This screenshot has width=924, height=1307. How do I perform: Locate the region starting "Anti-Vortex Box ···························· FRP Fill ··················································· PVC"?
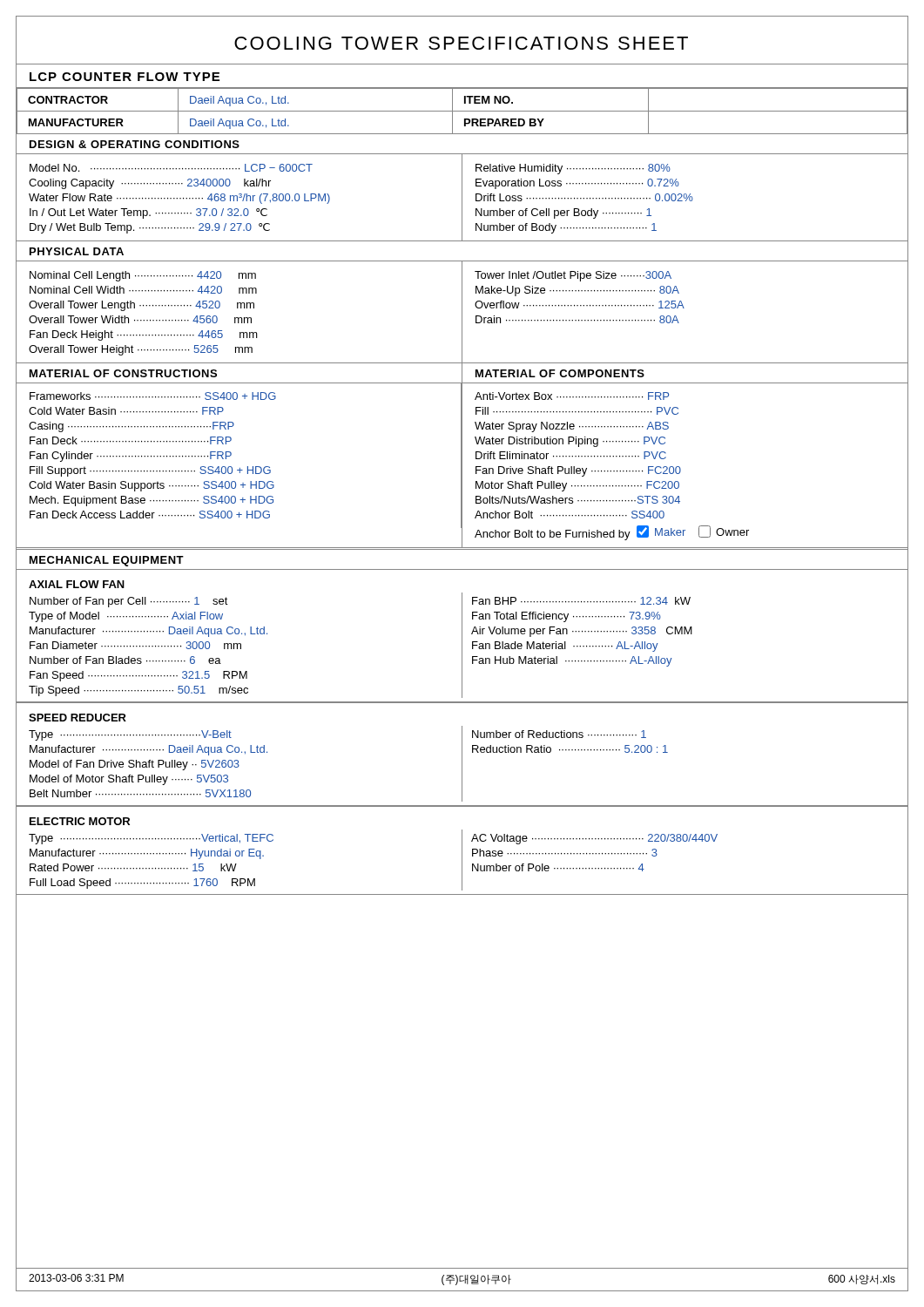(685, 465)
